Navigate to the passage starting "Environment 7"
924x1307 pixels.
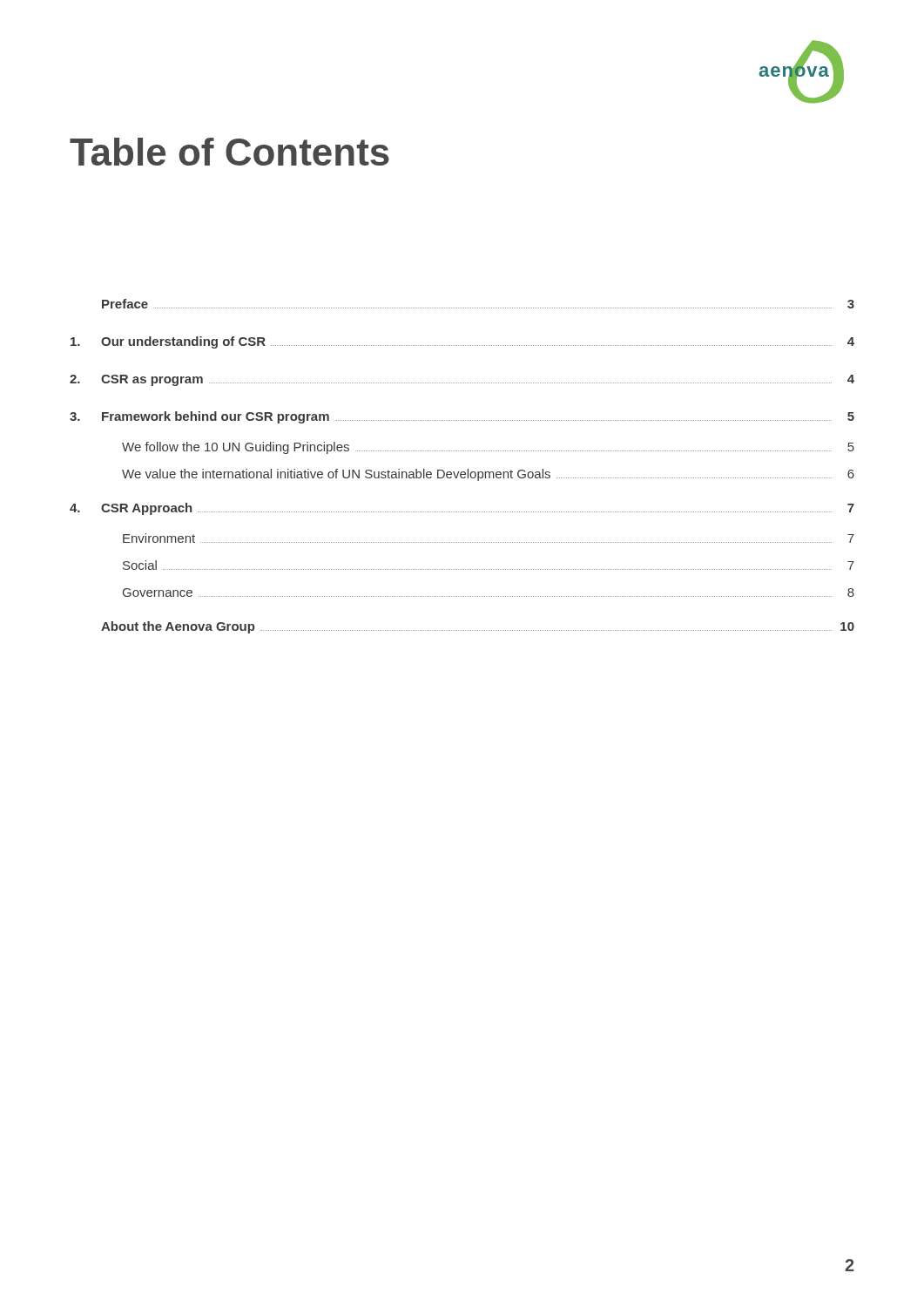coord(488,538)
